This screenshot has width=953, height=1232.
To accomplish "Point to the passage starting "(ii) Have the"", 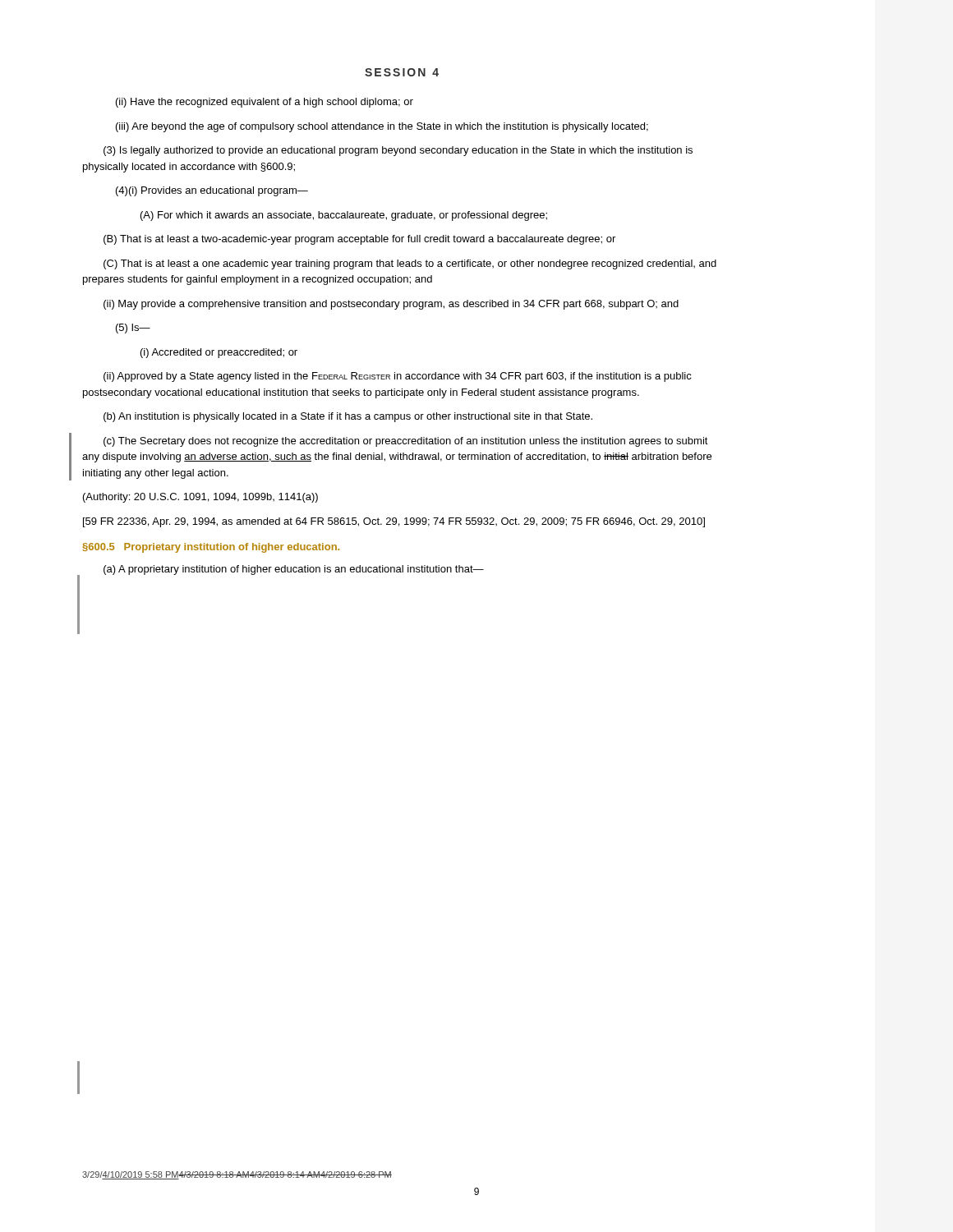I will pos(264,101).
